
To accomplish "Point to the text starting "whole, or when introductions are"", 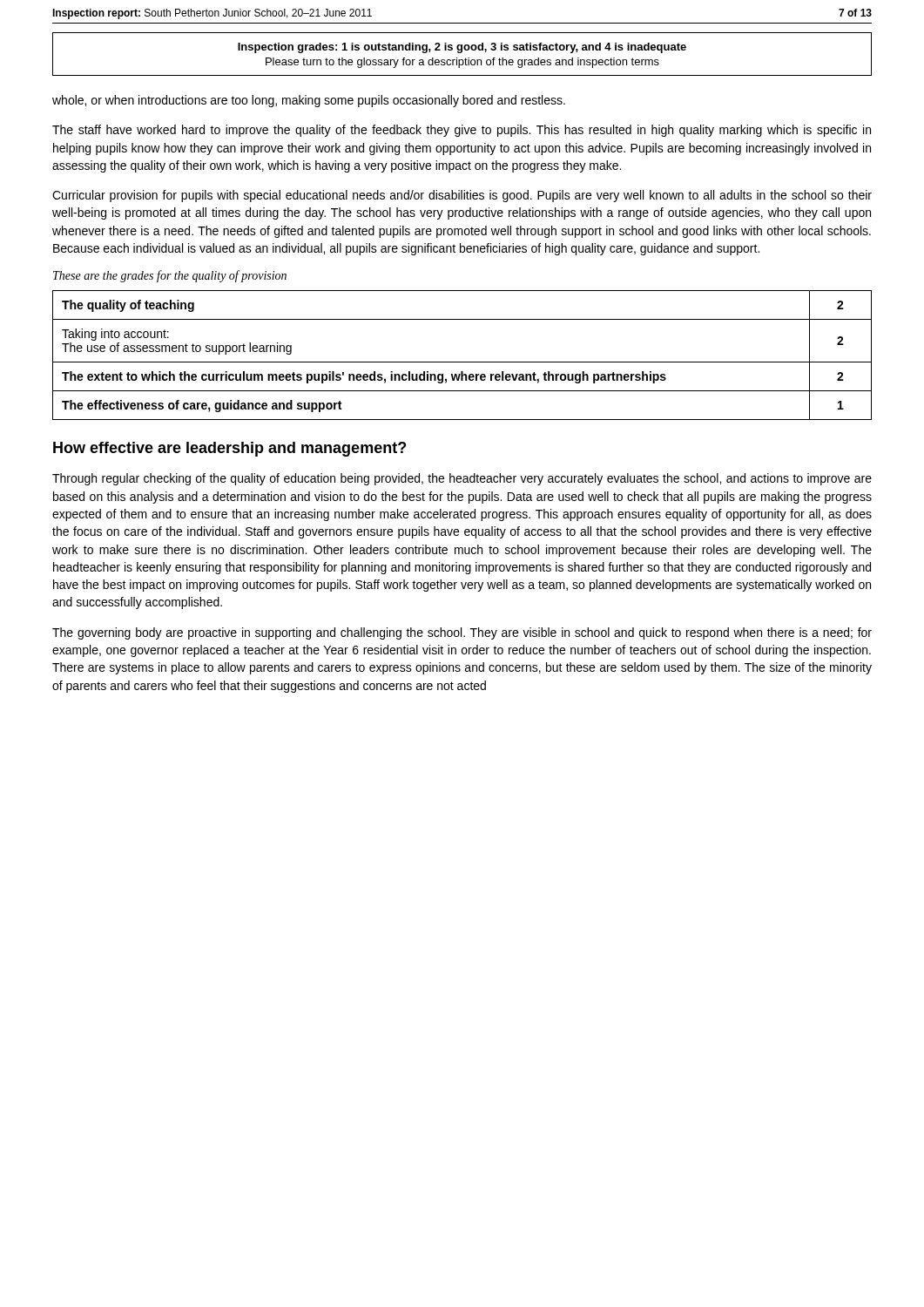I will [x=309, y=100].
